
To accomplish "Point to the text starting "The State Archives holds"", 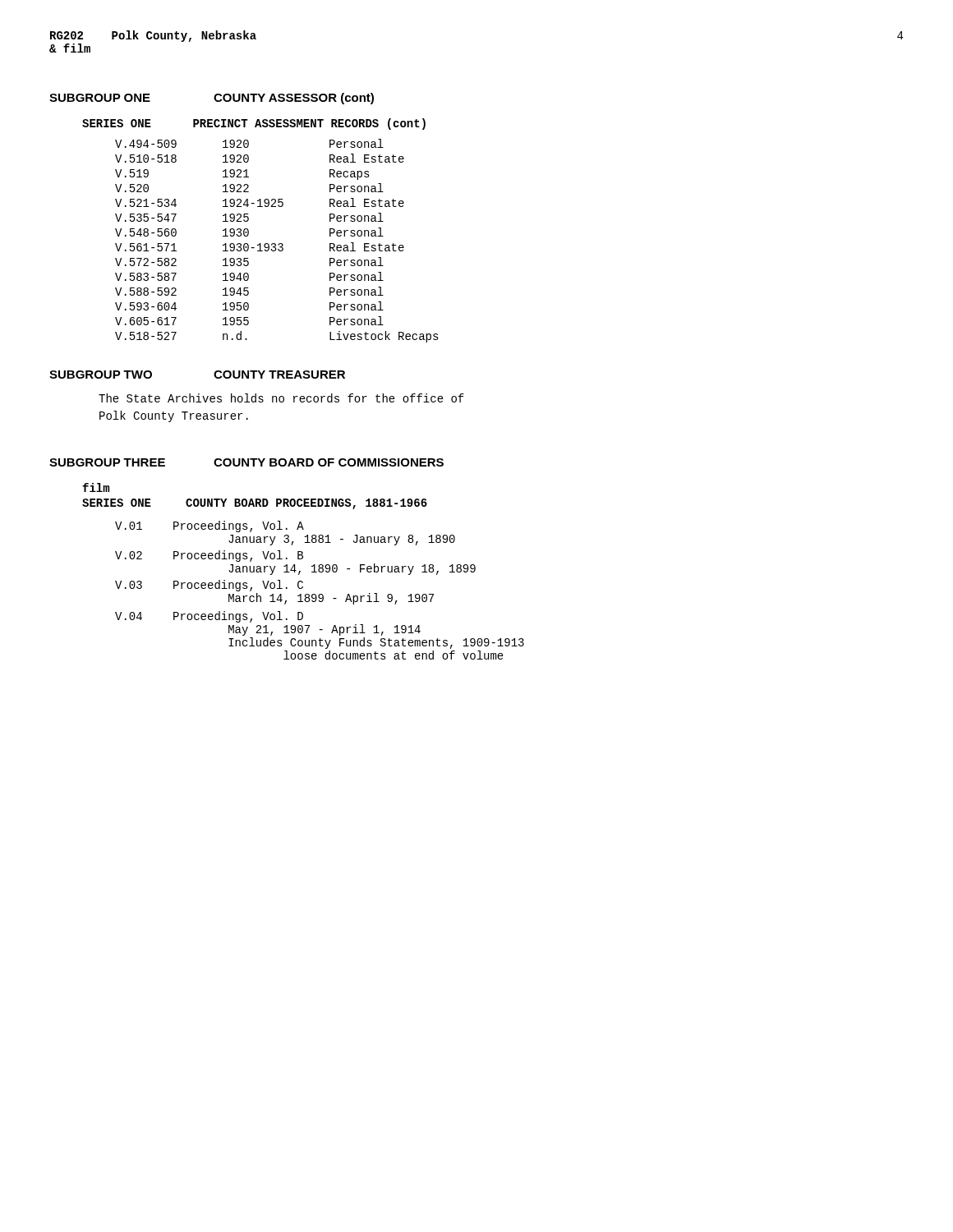I will 281,408.
